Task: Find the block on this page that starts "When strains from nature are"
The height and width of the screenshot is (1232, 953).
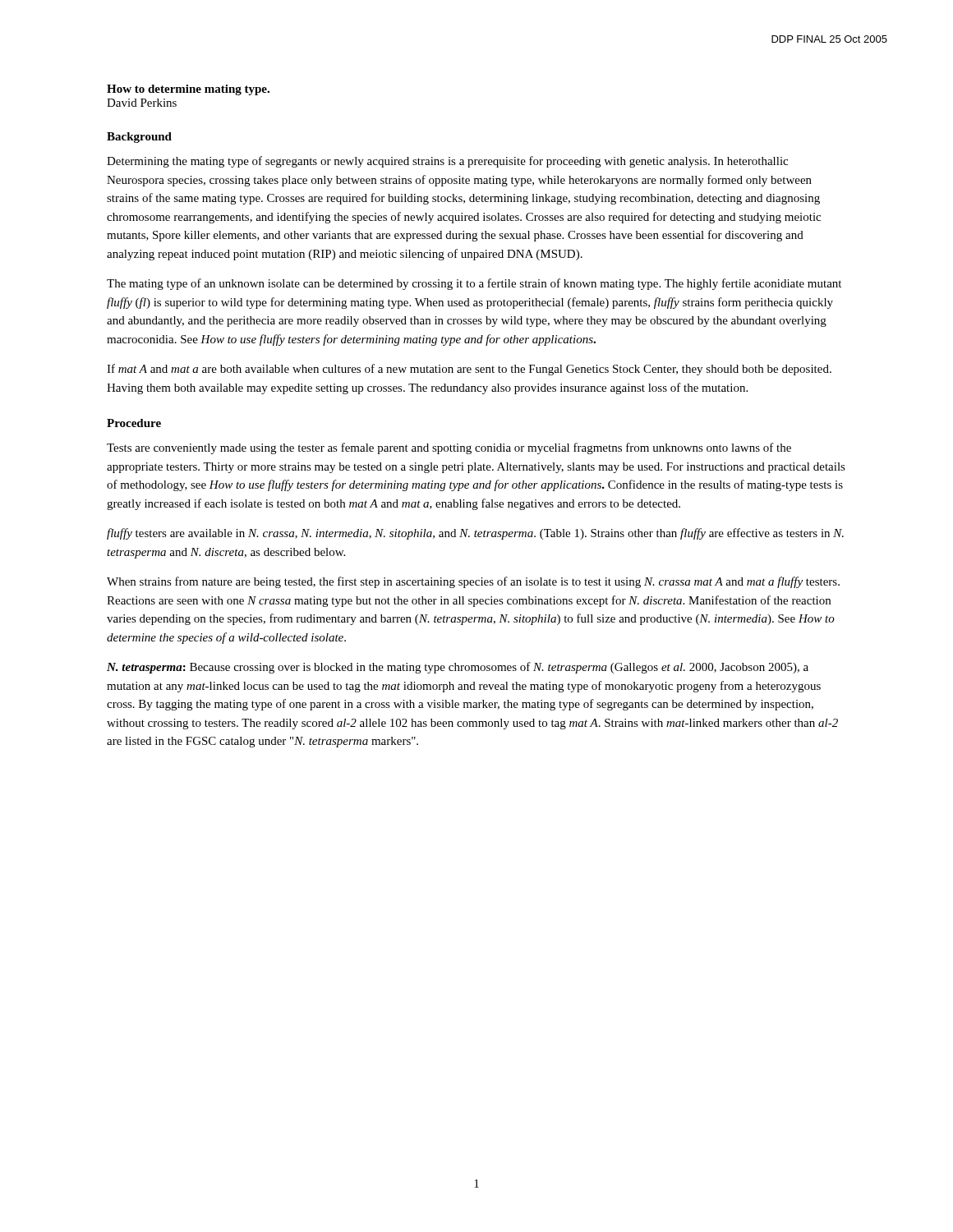Action: (474, 609)
